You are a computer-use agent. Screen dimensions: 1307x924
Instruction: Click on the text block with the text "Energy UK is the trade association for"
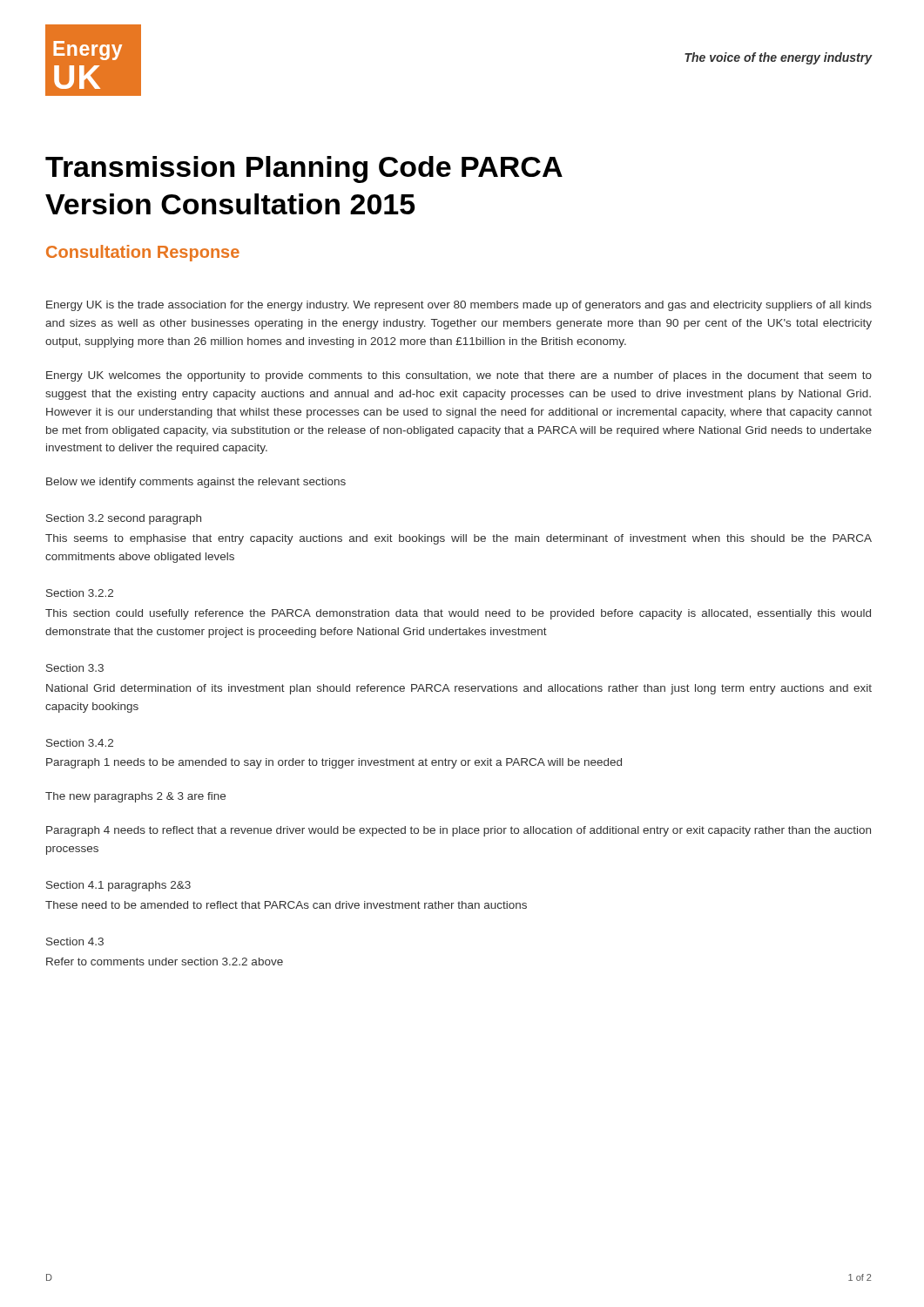(458, 323)
